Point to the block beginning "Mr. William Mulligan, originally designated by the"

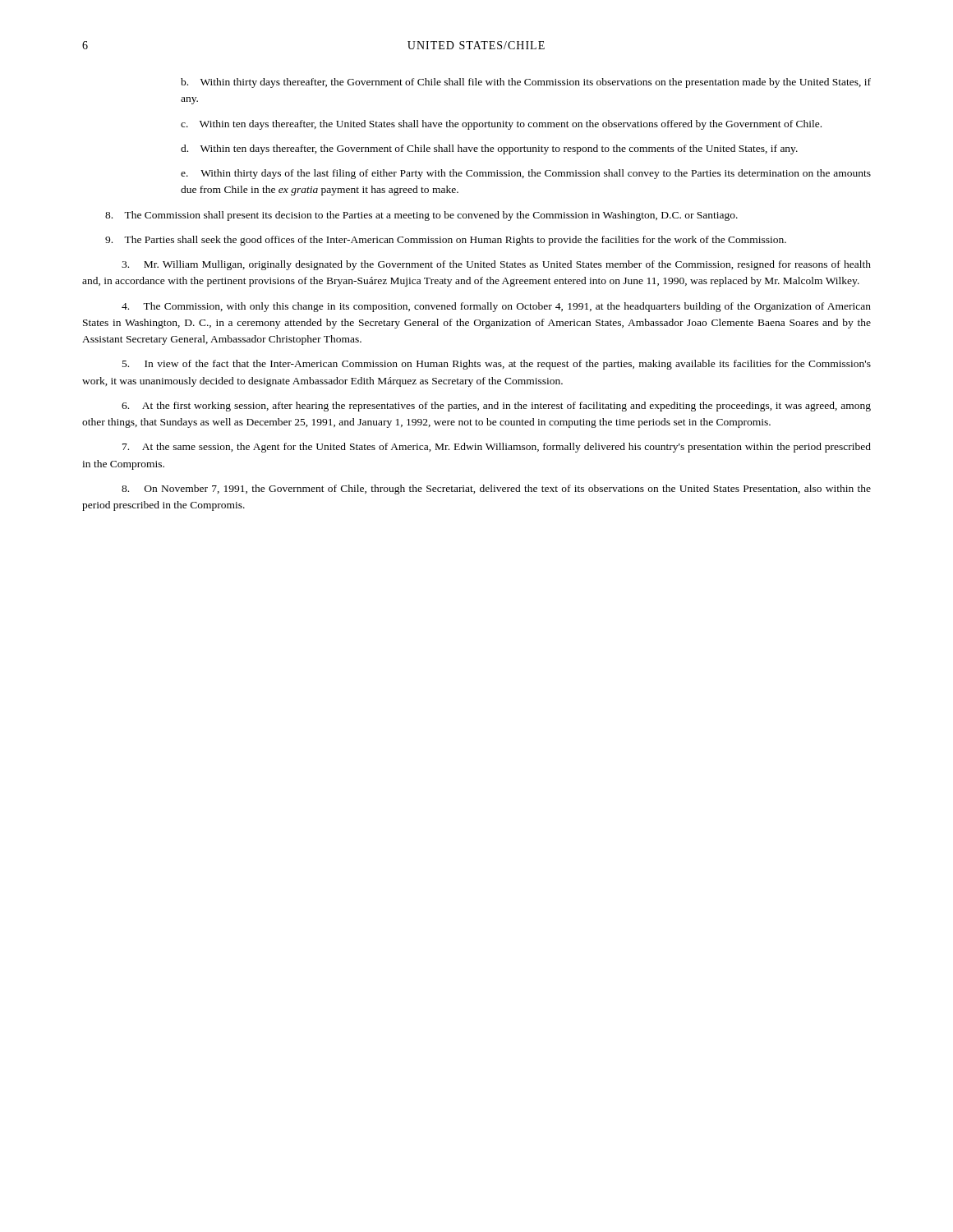click(x=476, y=272)
